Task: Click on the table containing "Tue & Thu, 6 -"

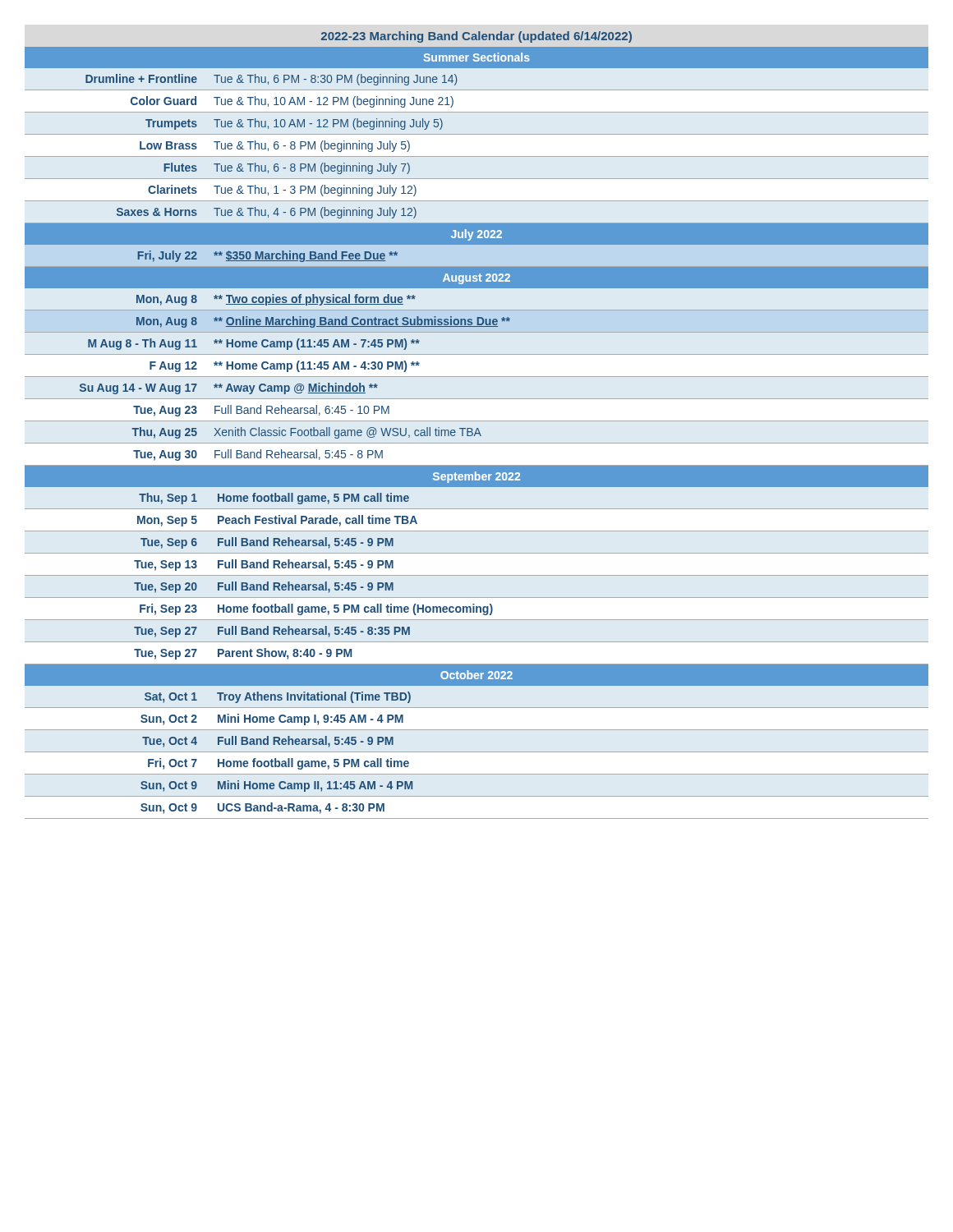Action: 476,146
